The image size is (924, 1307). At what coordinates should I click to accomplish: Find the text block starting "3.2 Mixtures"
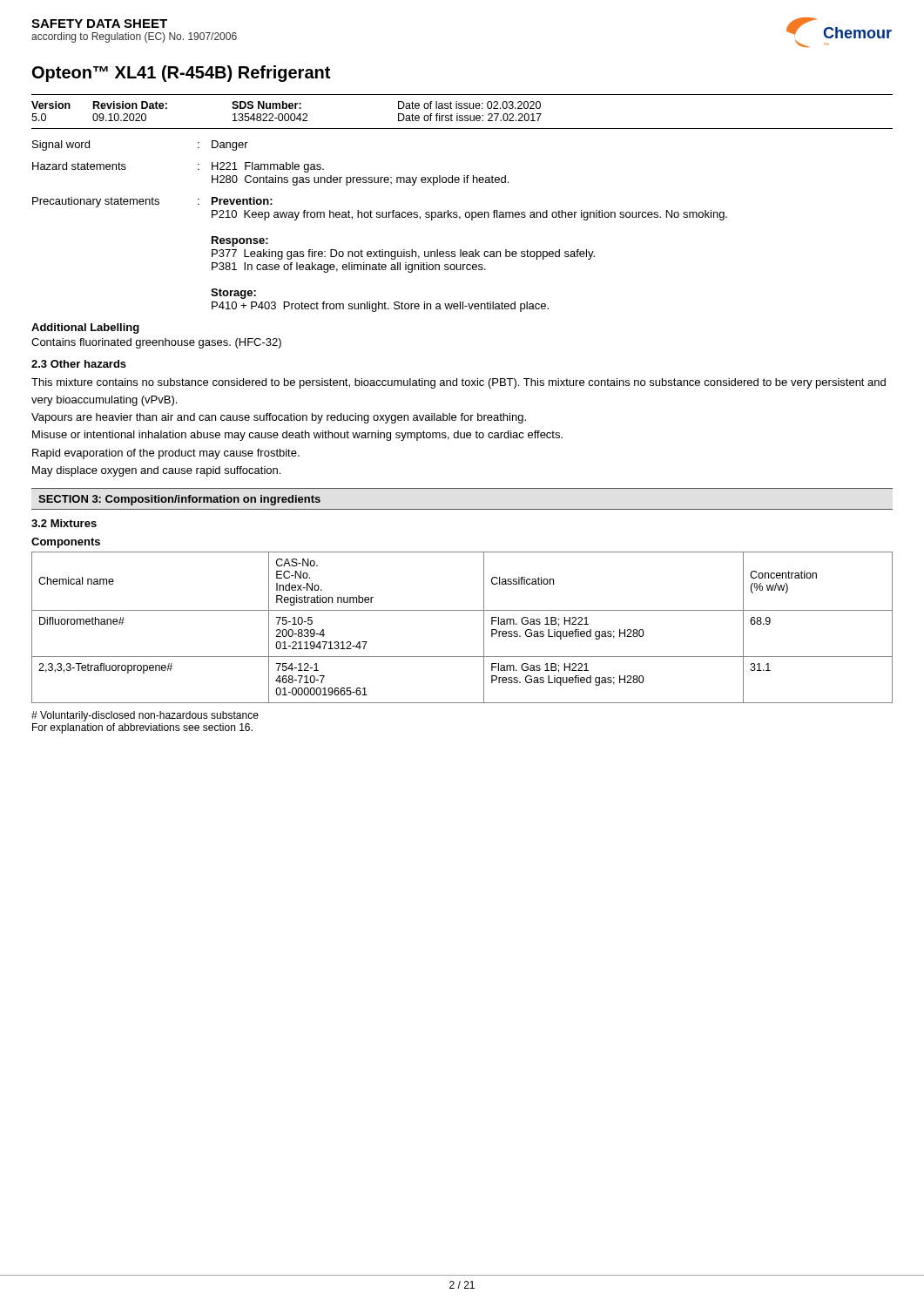pos(64,523)
